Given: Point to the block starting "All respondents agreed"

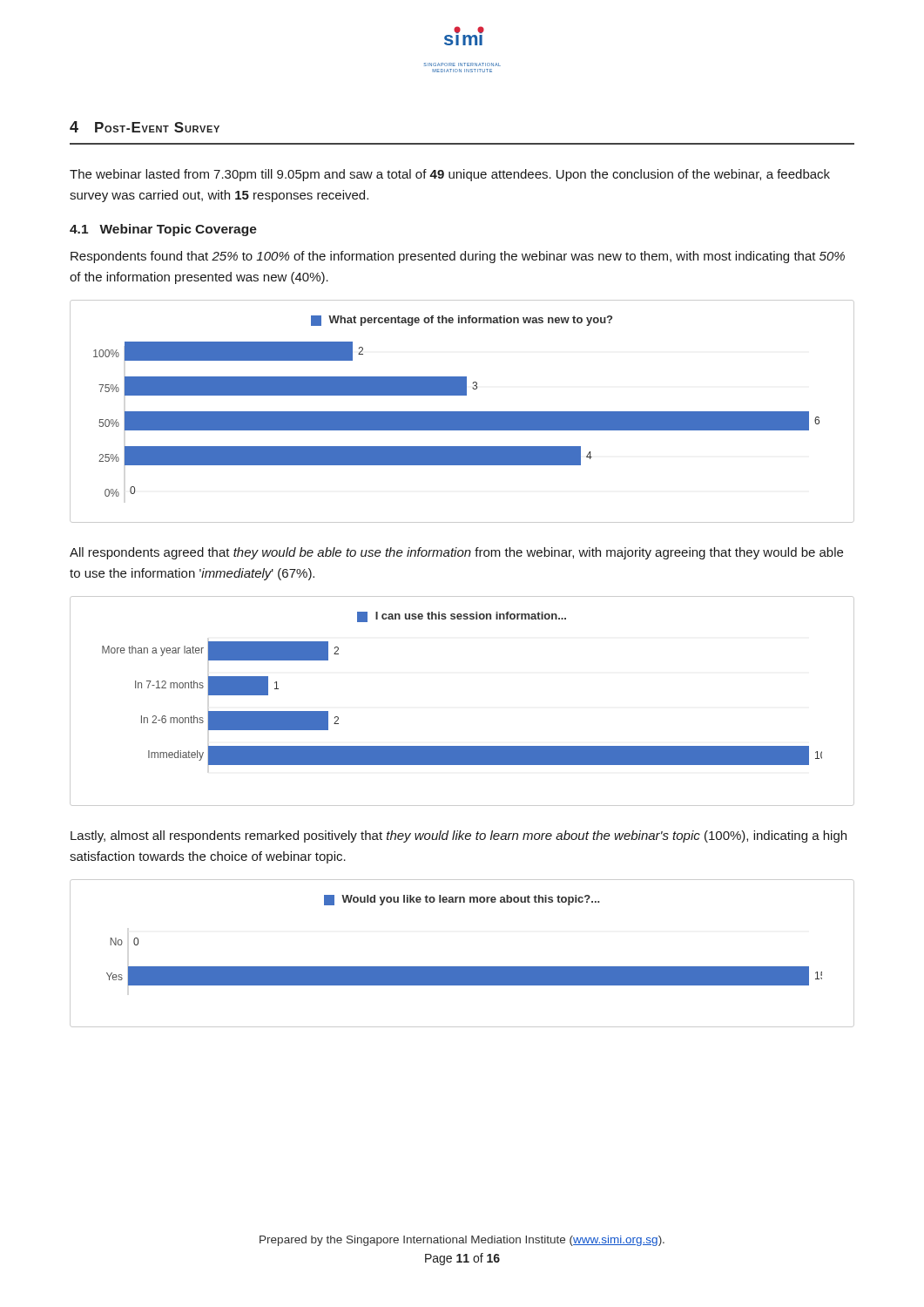Looking at the screenshot, I should [457, 562].
